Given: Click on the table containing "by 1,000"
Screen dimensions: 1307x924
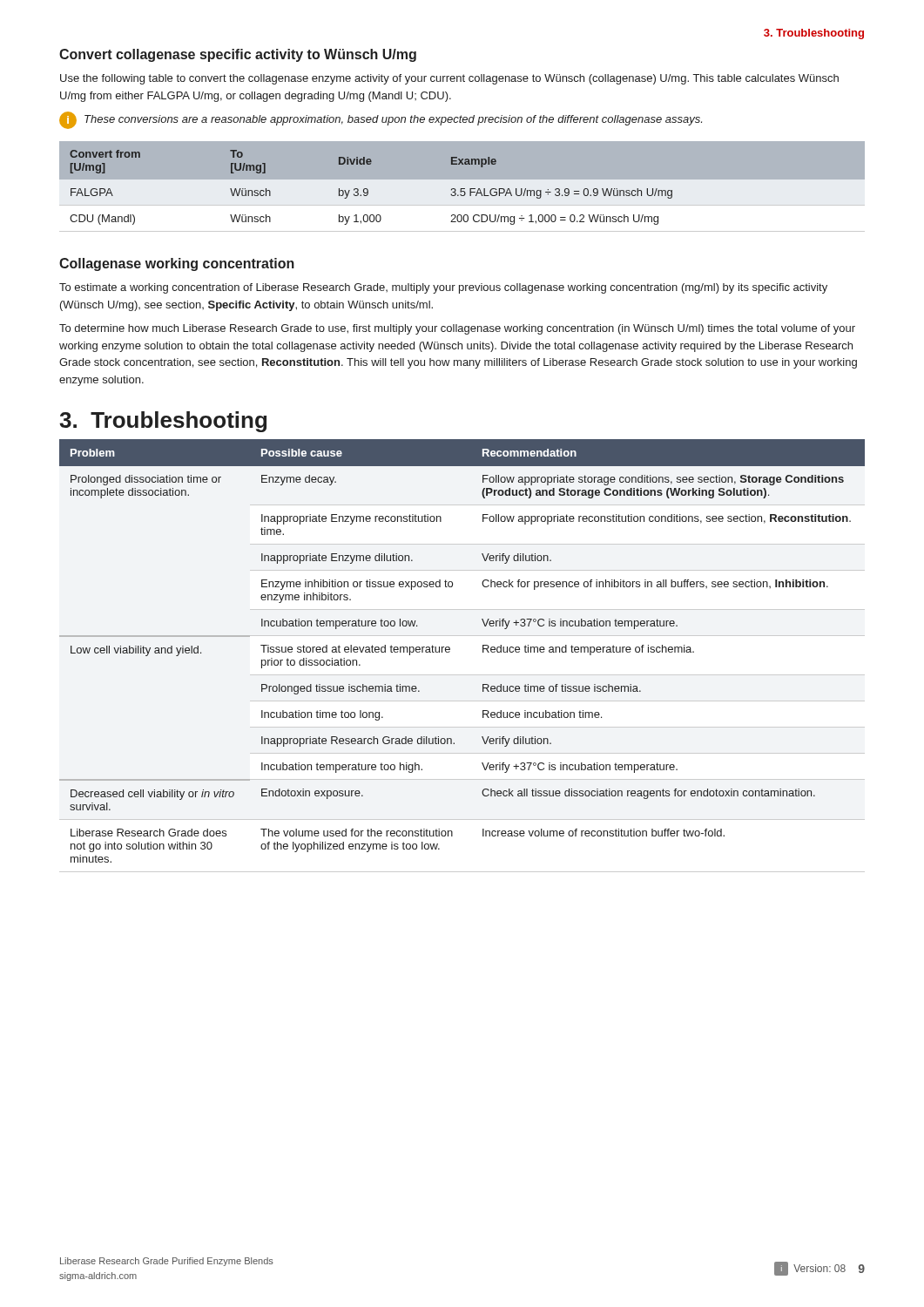Looking at the screenshot, I should (462, 186).
